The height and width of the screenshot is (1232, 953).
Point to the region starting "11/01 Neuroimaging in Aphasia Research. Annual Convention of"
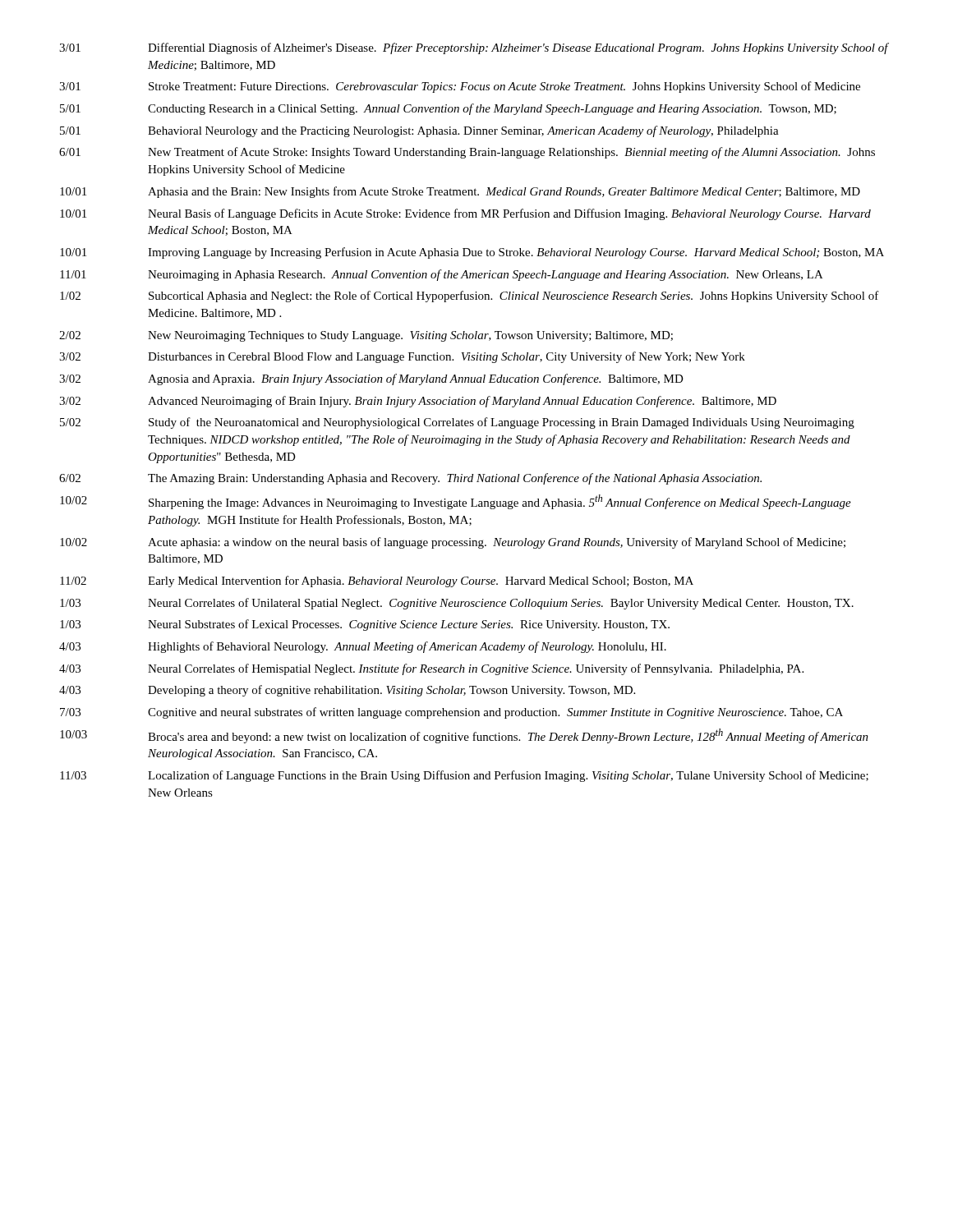pos(476,274)
